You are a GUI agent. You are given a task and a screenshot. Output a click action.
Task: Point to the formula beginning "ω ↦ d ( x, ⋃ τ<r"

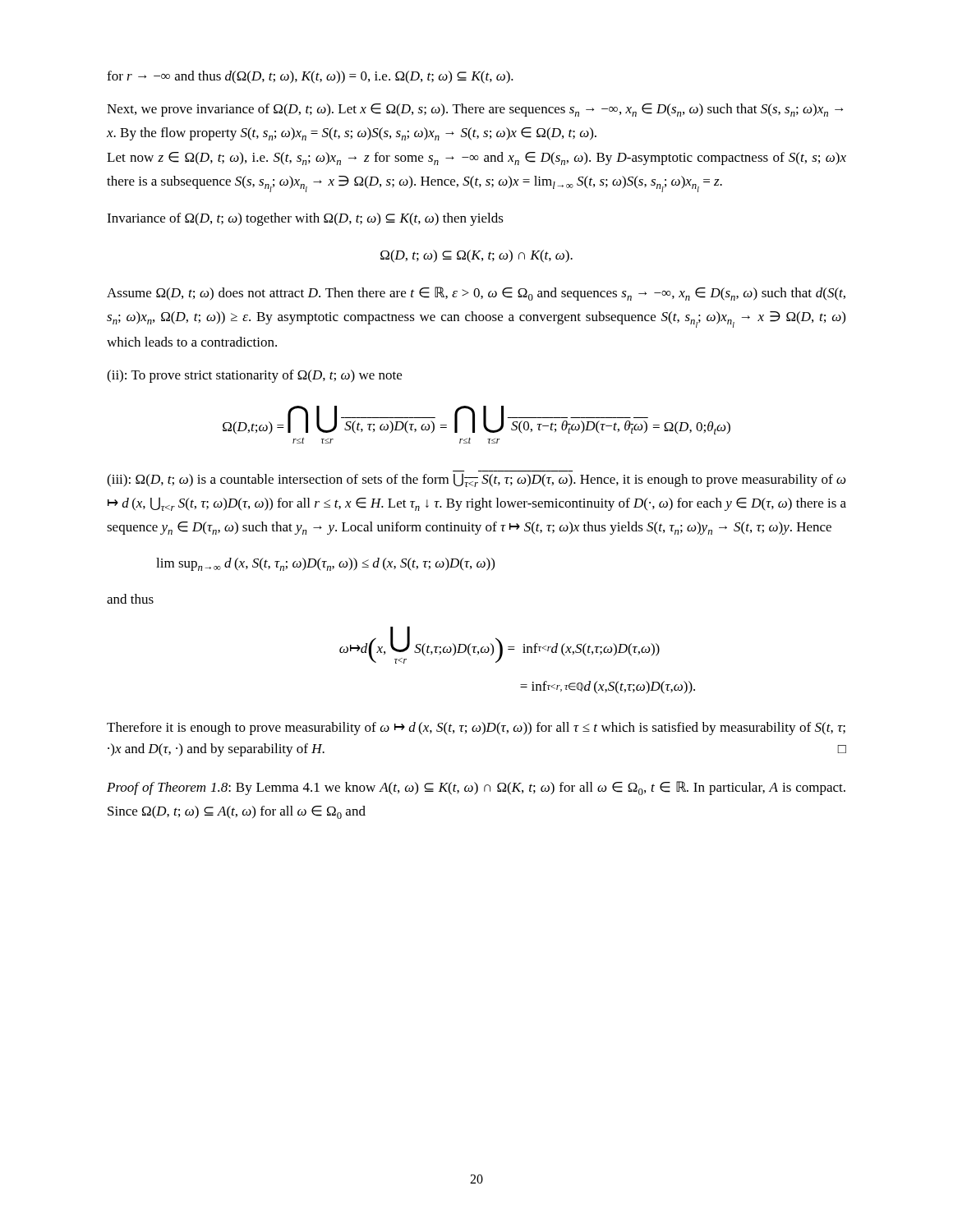pos(518,664)
